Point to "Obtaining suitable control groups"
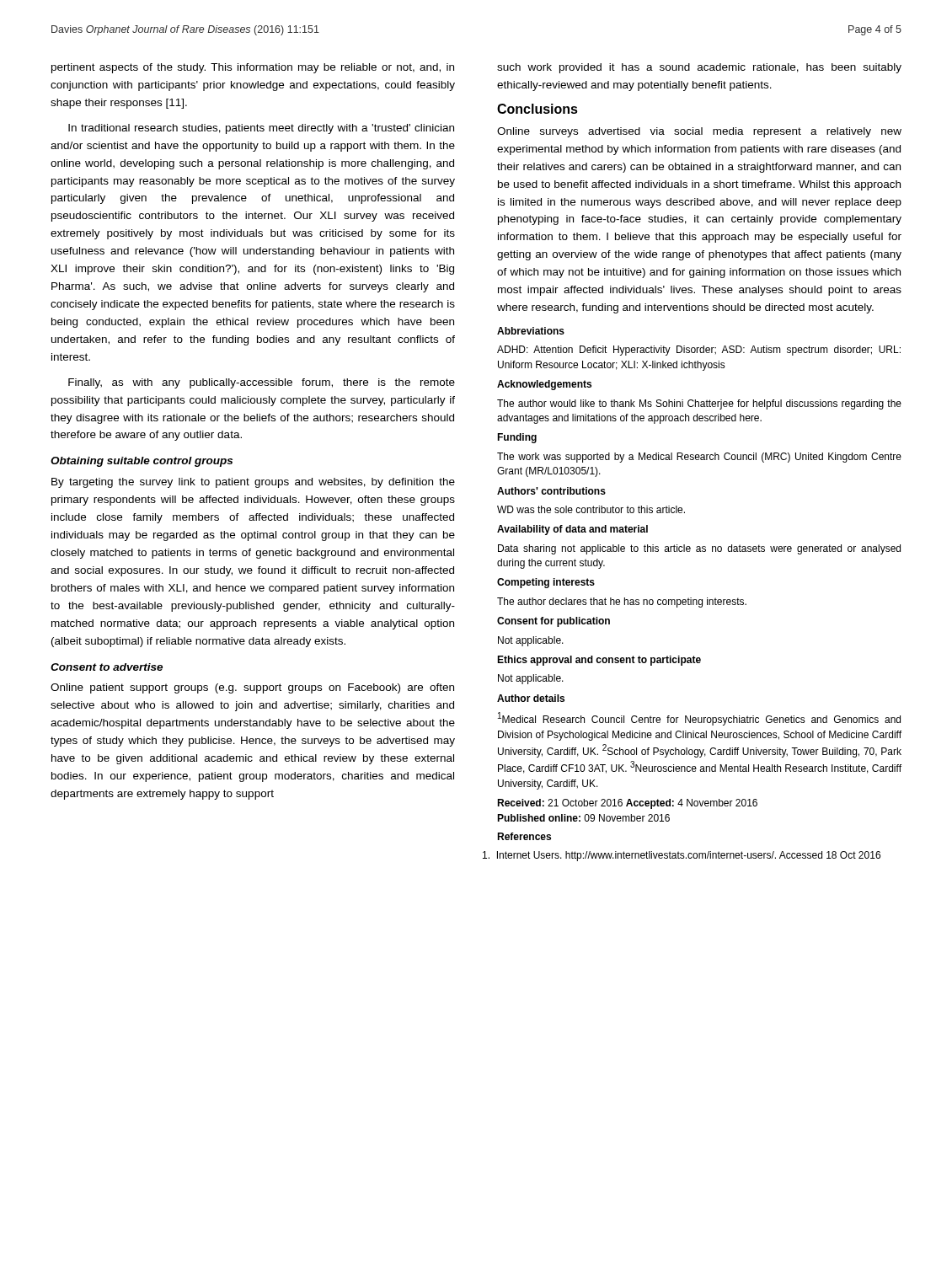The height and width of the screenshot is (1264, 952). (x=142, y=462)
